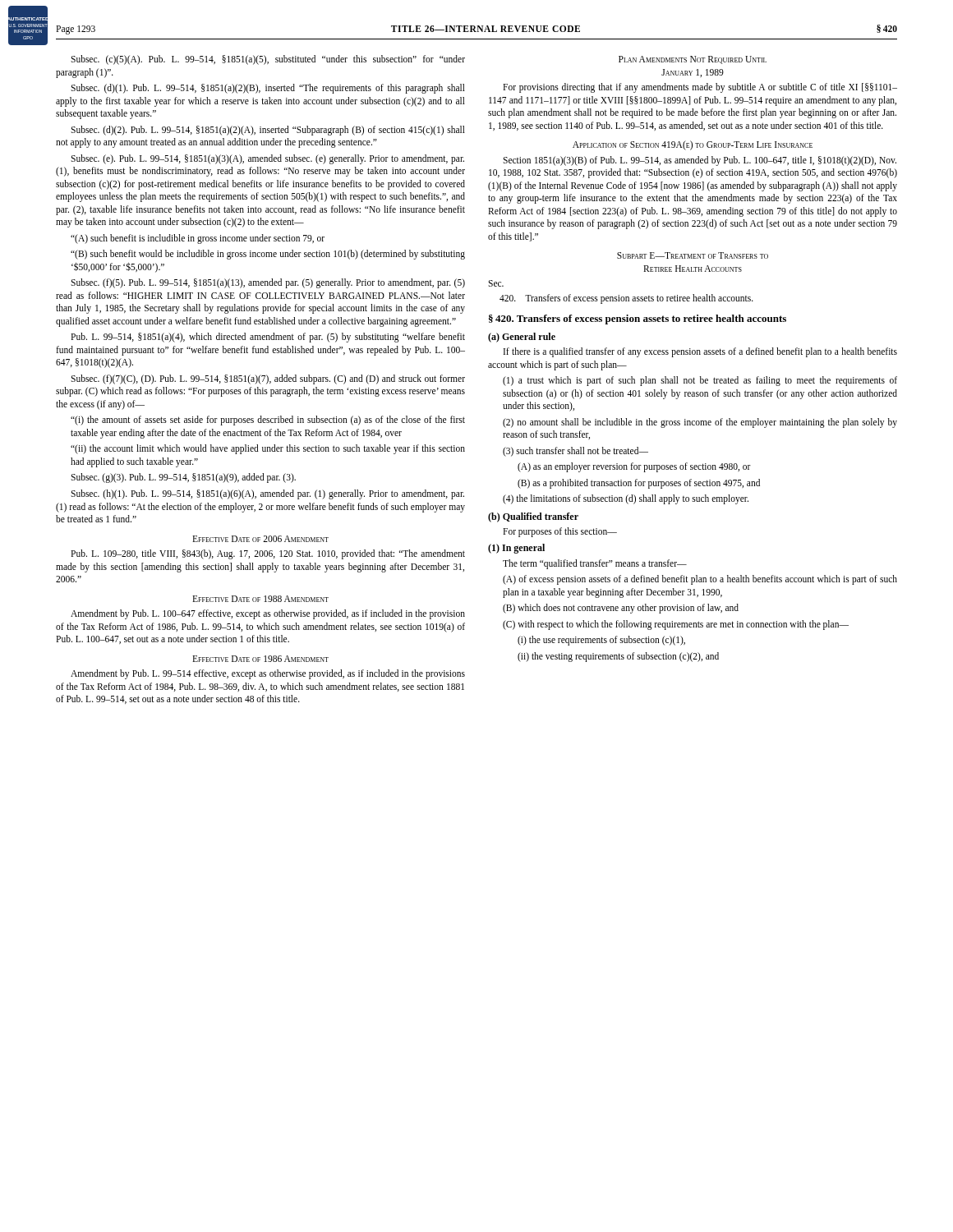This screenshot has width=953, height=1232.
Task: Click on the text starting "Plan Amendments Not Required UntilJanuary"
Action: tap(693, 65)
